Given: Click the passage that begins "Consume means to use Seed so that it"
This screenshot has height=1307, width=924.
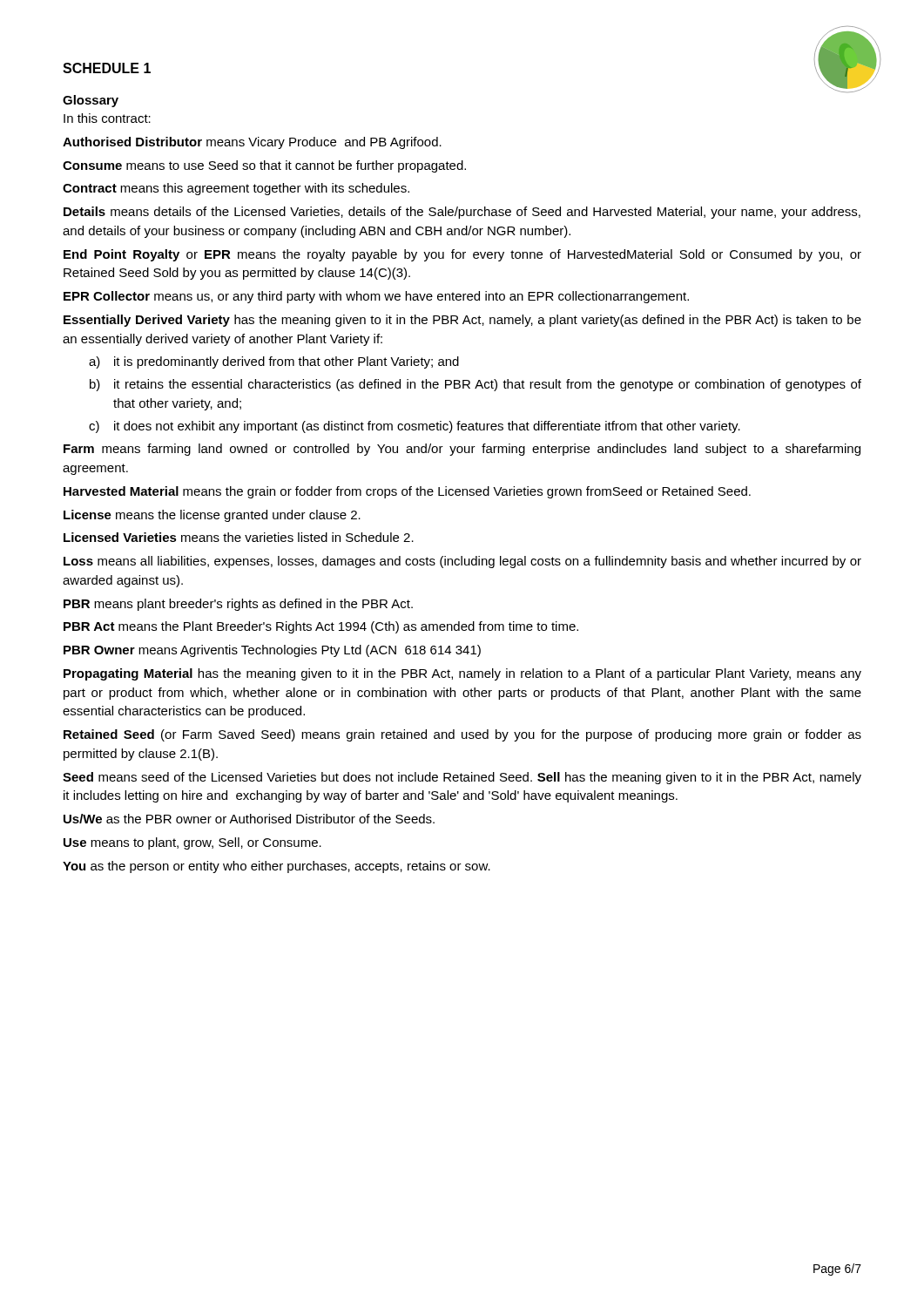Looking at the screenshot, I should coord(265,165).
